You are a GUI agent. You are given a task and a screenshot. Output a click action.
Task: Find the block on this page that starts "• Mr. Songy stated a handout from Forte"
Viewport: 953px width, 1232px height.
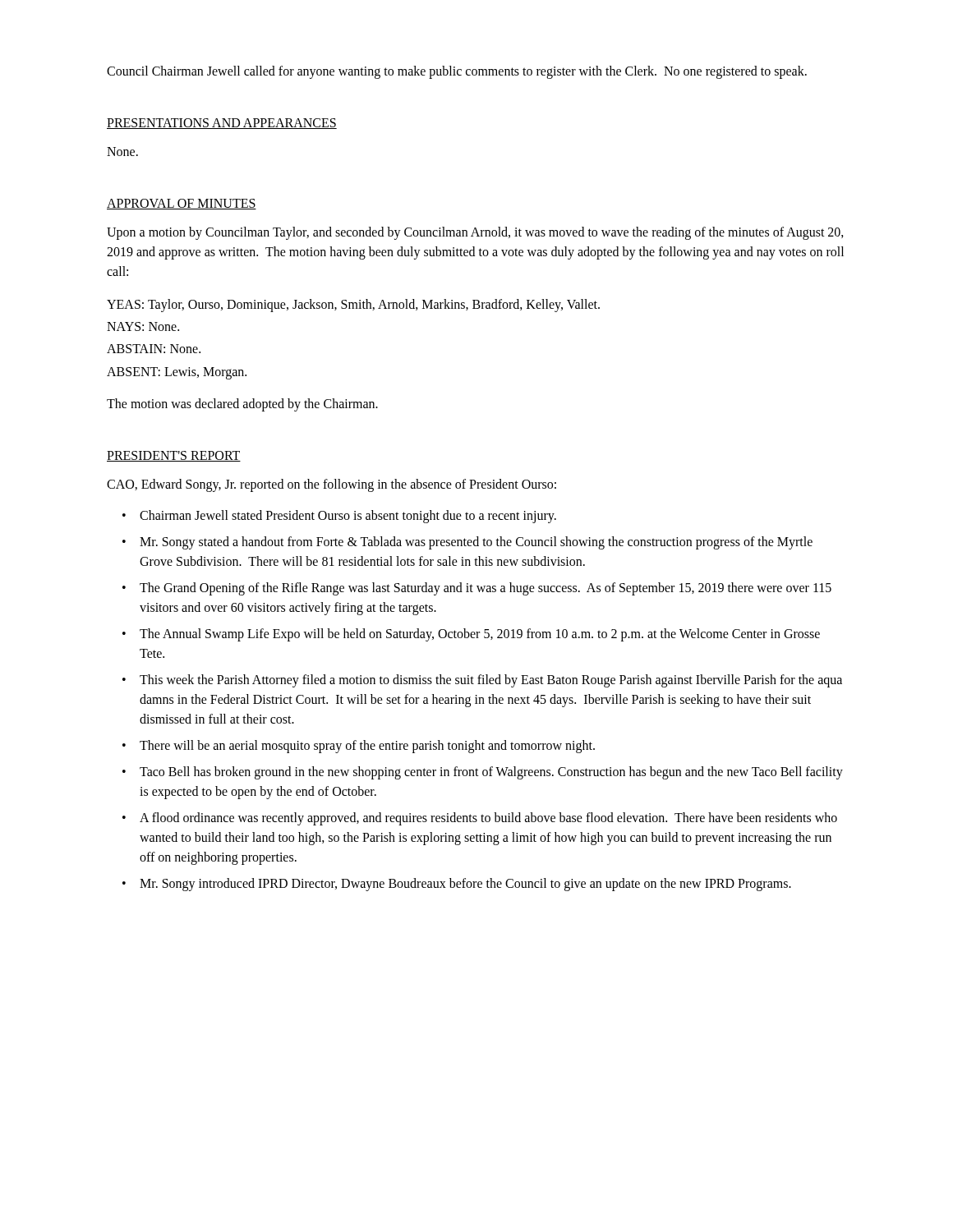(484, 552)
